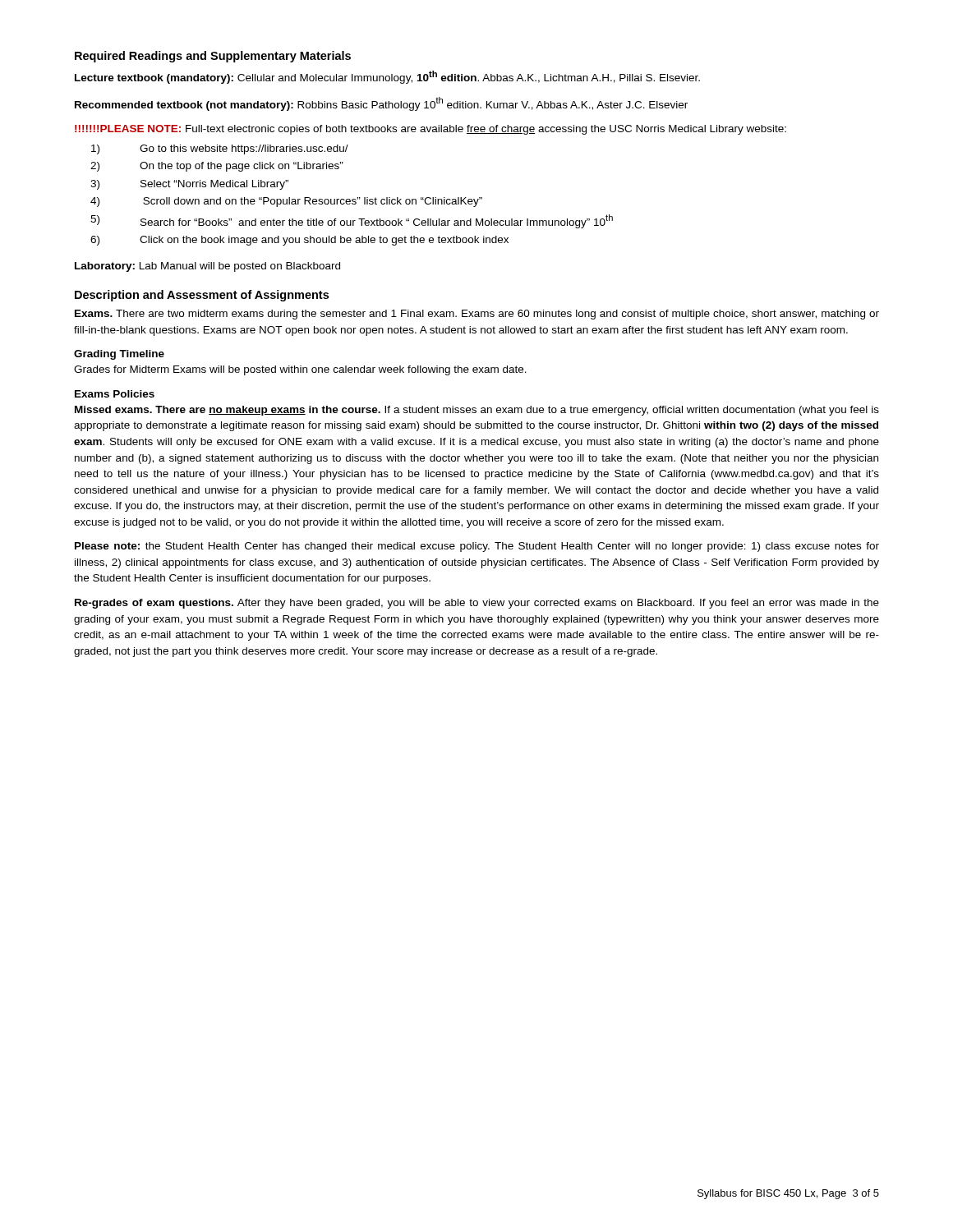Select the text block that reads "Please note: the Student Health Center has"
The height and width of the screenshot is (1232, 953).
(x=476, y=562)
